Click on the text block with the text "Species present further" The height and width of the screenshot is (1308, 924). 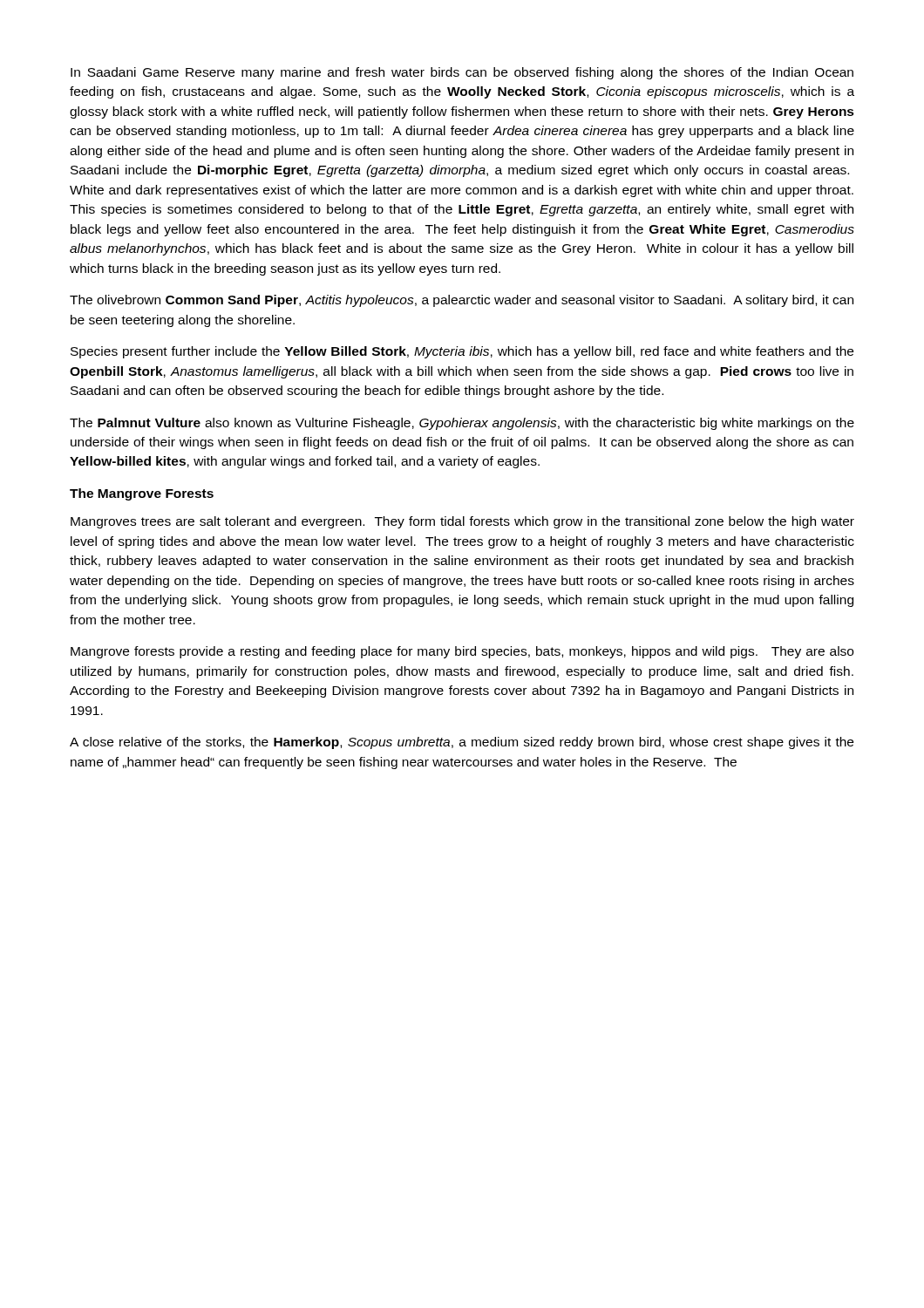pyautogui.click(x=462, y=371)
